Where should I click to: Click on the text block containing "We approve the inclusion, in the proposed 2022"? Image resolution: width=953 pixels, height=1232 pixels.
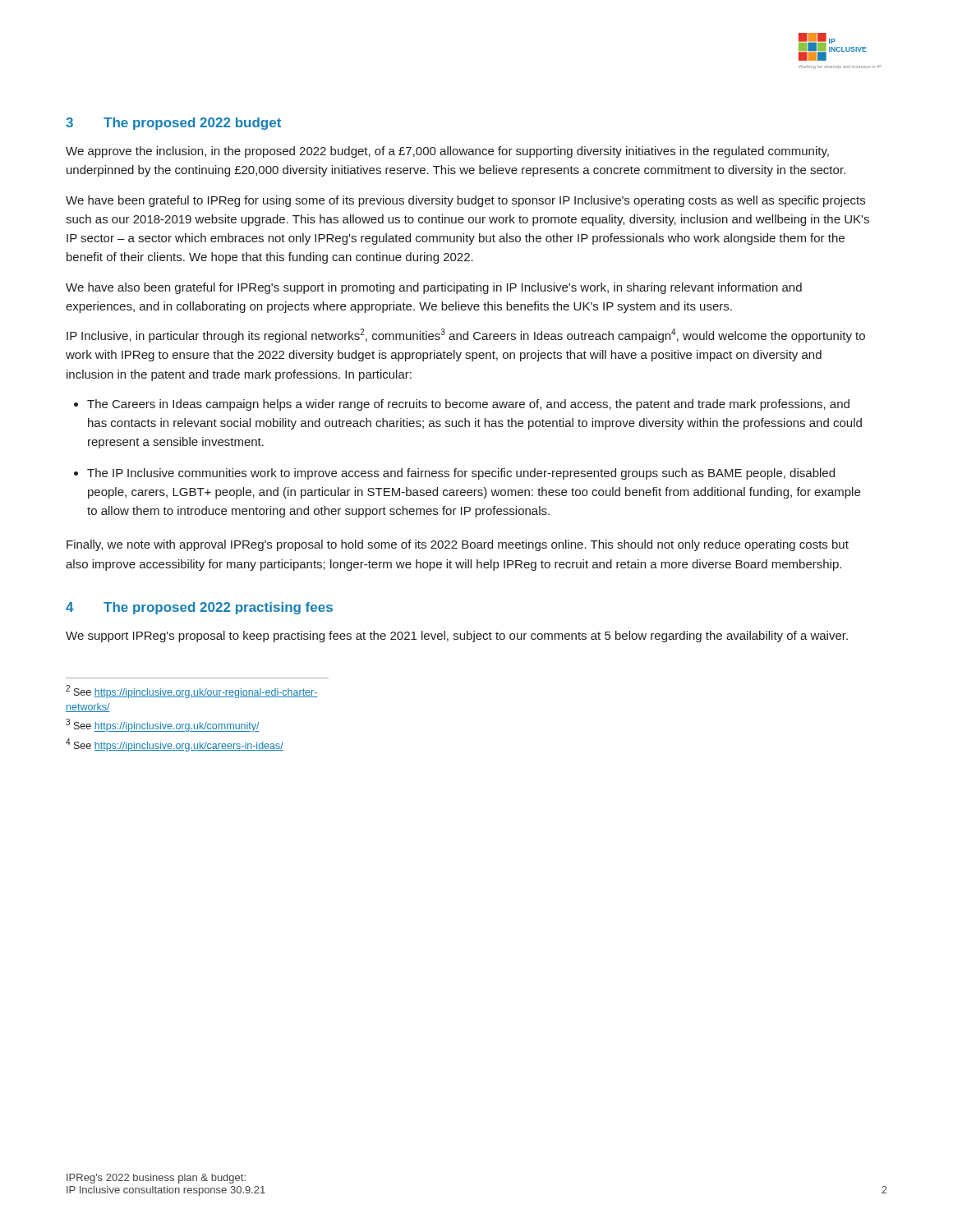coord(468,160)
